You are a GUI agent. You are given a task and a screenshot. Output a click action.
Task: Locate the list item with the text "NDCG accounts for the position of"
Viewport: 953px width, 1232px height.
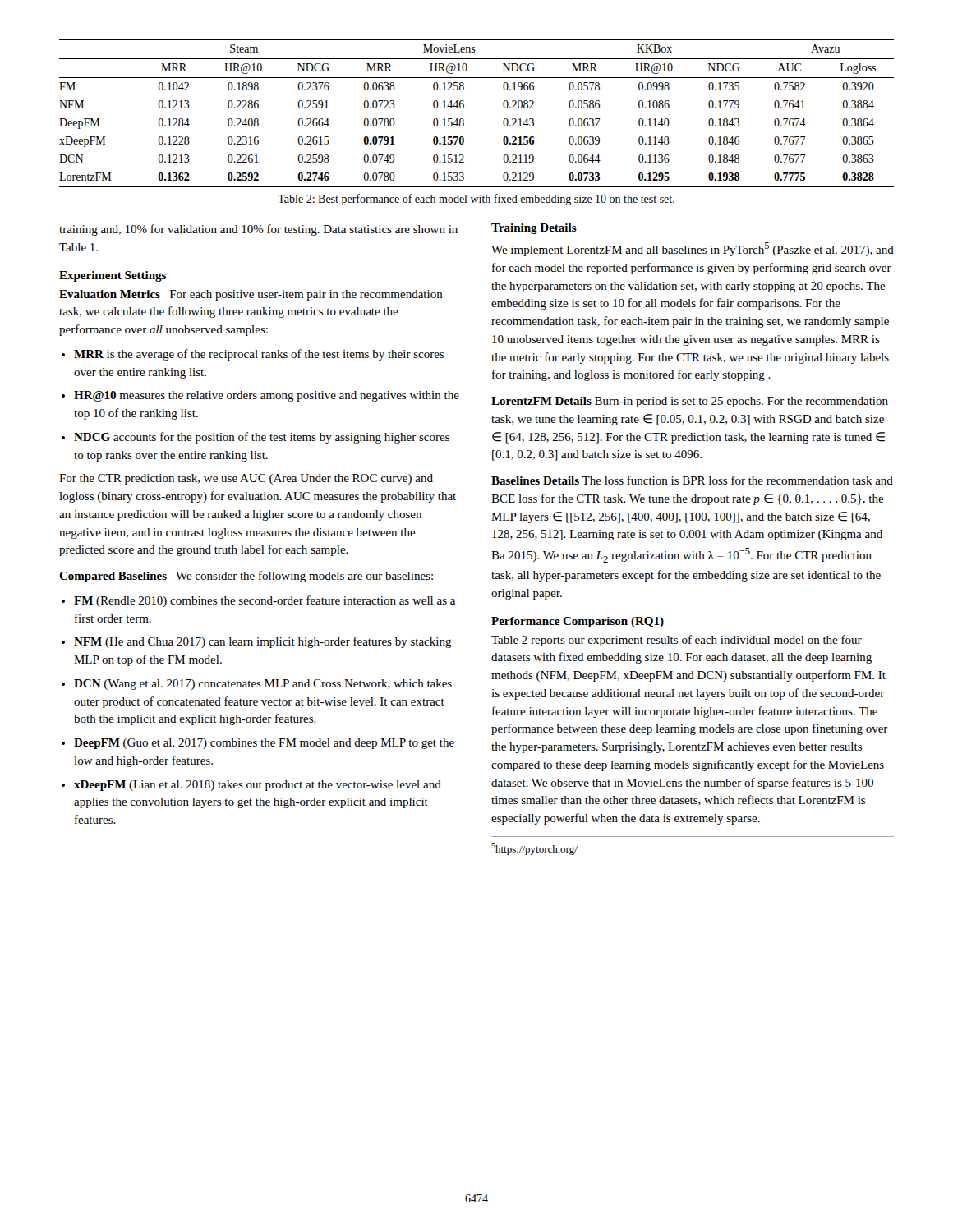tap(260, 446)
